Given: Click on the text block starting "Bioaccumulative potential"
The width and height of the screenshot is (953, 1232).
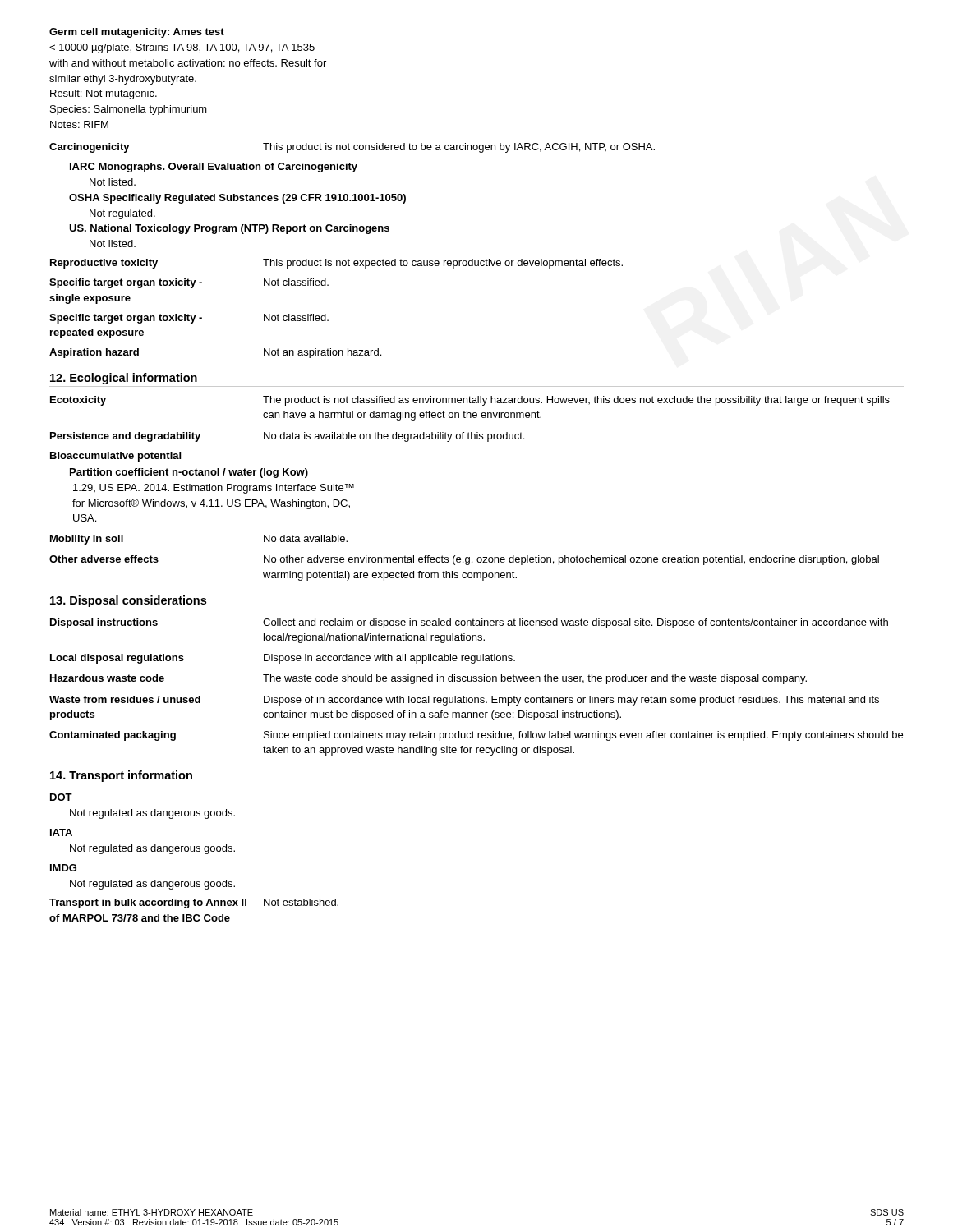Looking at the screenshot, I should [115, 455].
